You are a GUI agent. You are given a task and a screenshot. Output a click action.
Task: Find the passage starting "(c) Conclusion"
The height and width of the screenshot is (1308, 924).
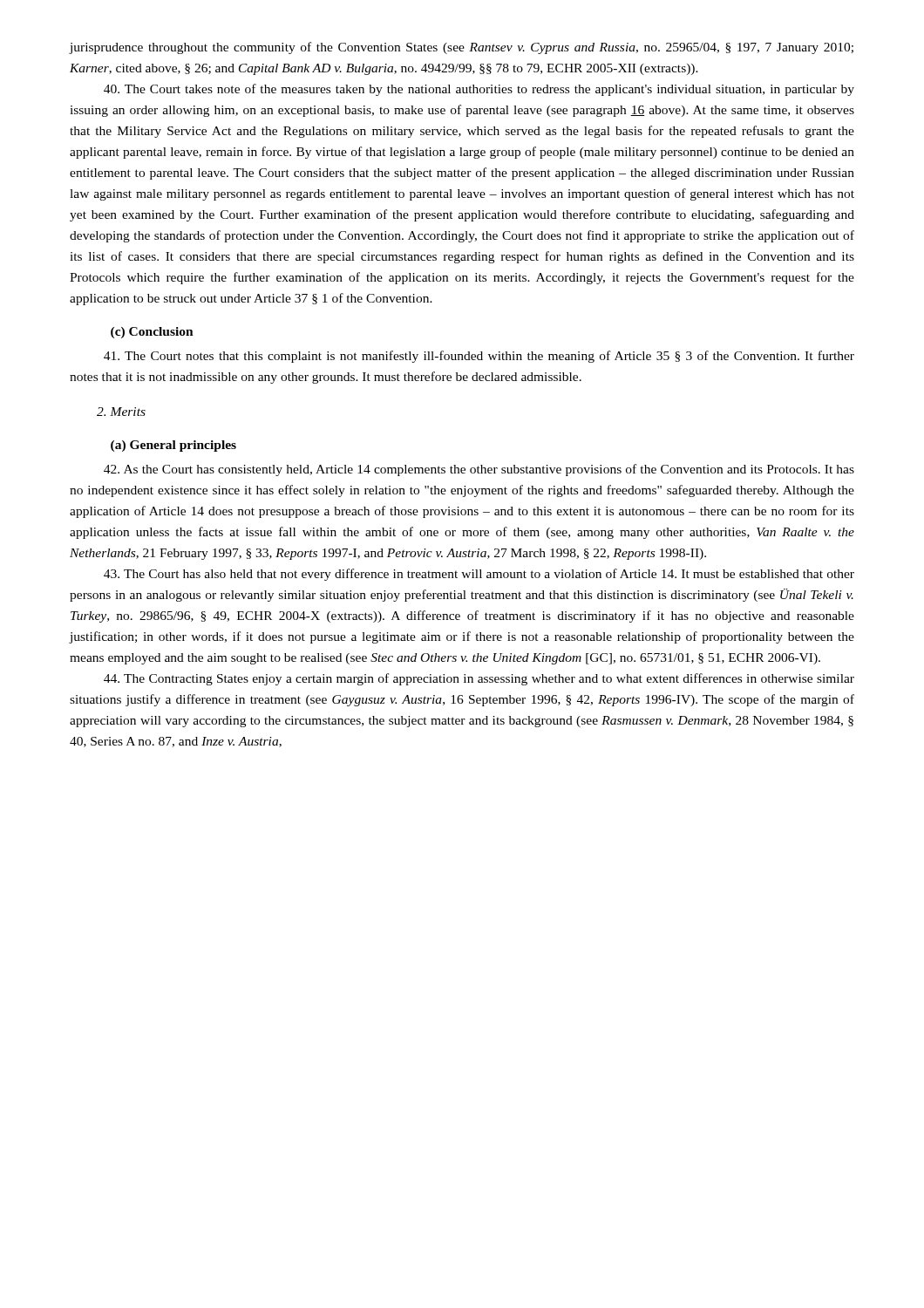tap(152, 333)
